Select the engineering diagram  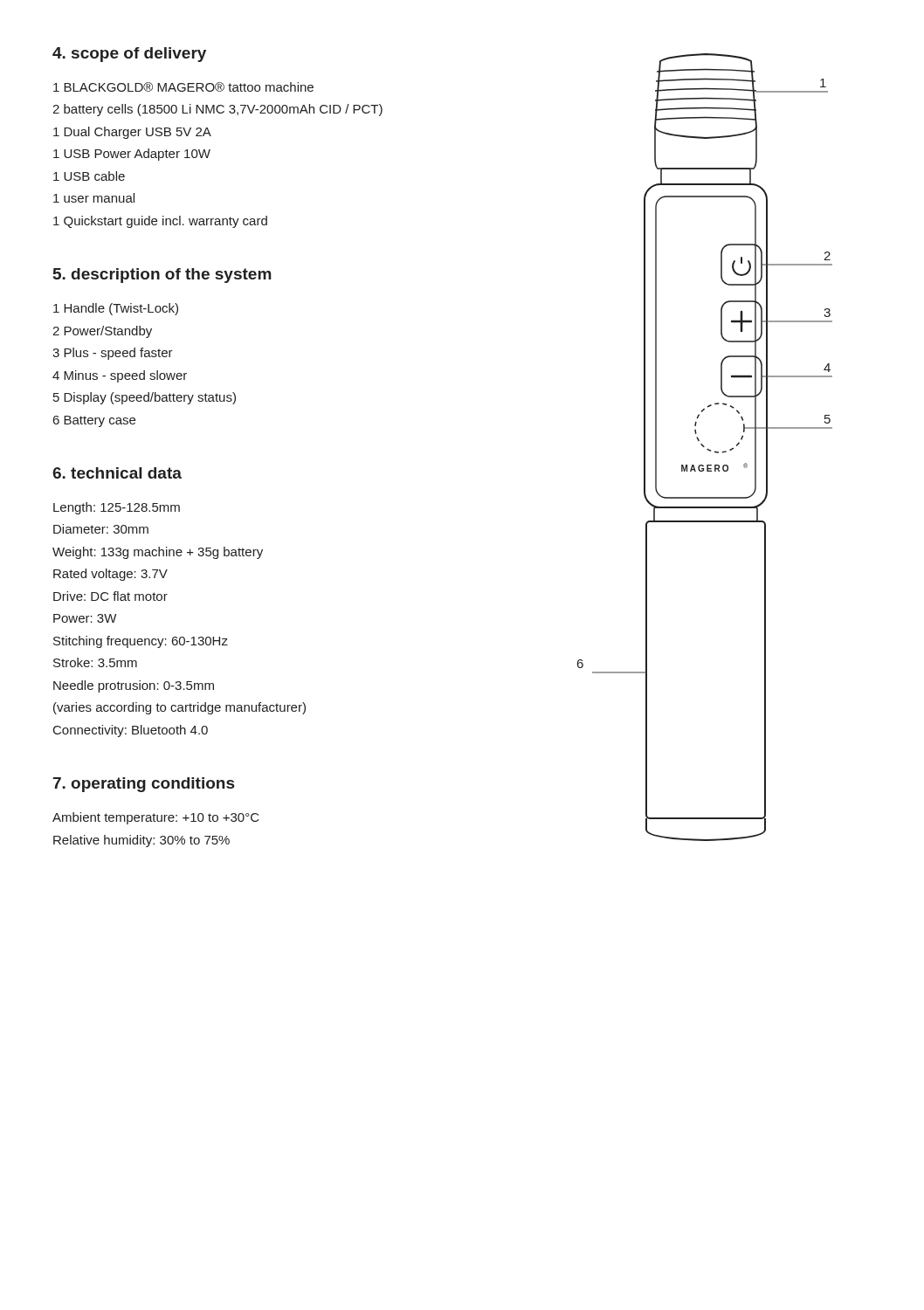[706, 550]
